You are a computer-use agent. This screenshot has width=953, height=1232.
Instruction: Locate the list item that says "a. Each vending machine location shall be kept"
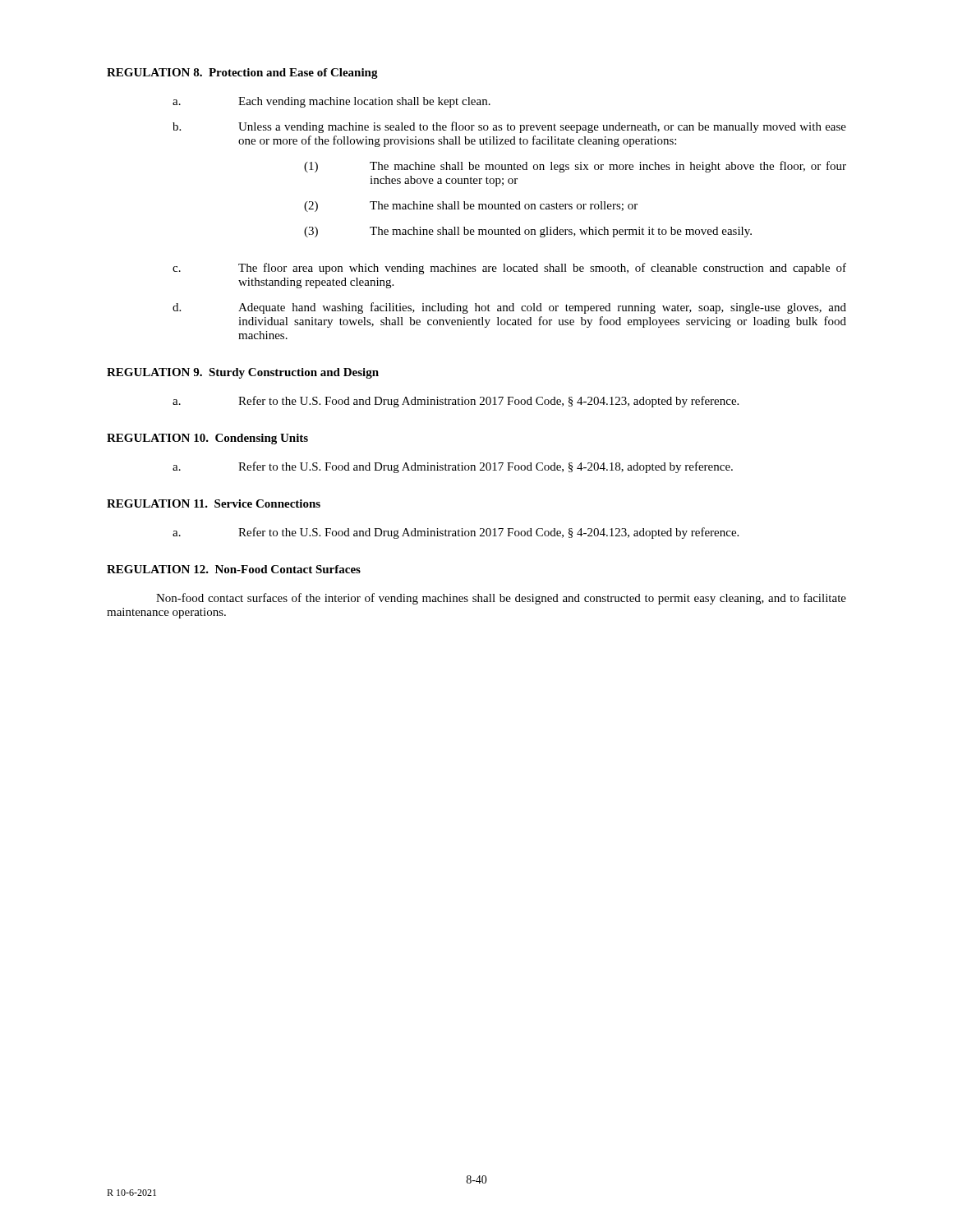331,102
